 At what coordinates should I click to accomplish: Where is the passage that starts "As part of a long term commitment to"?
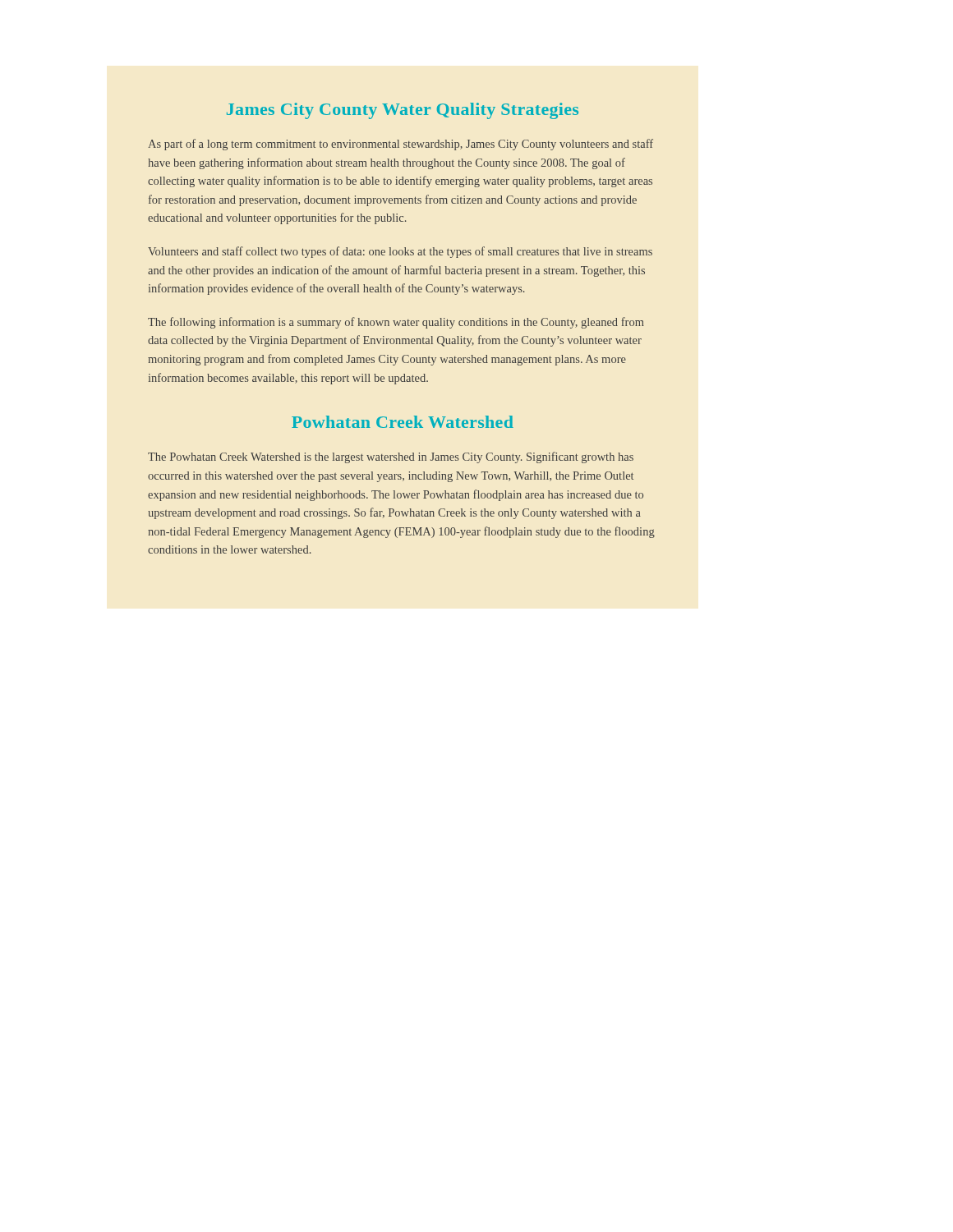tap(401, 181)
